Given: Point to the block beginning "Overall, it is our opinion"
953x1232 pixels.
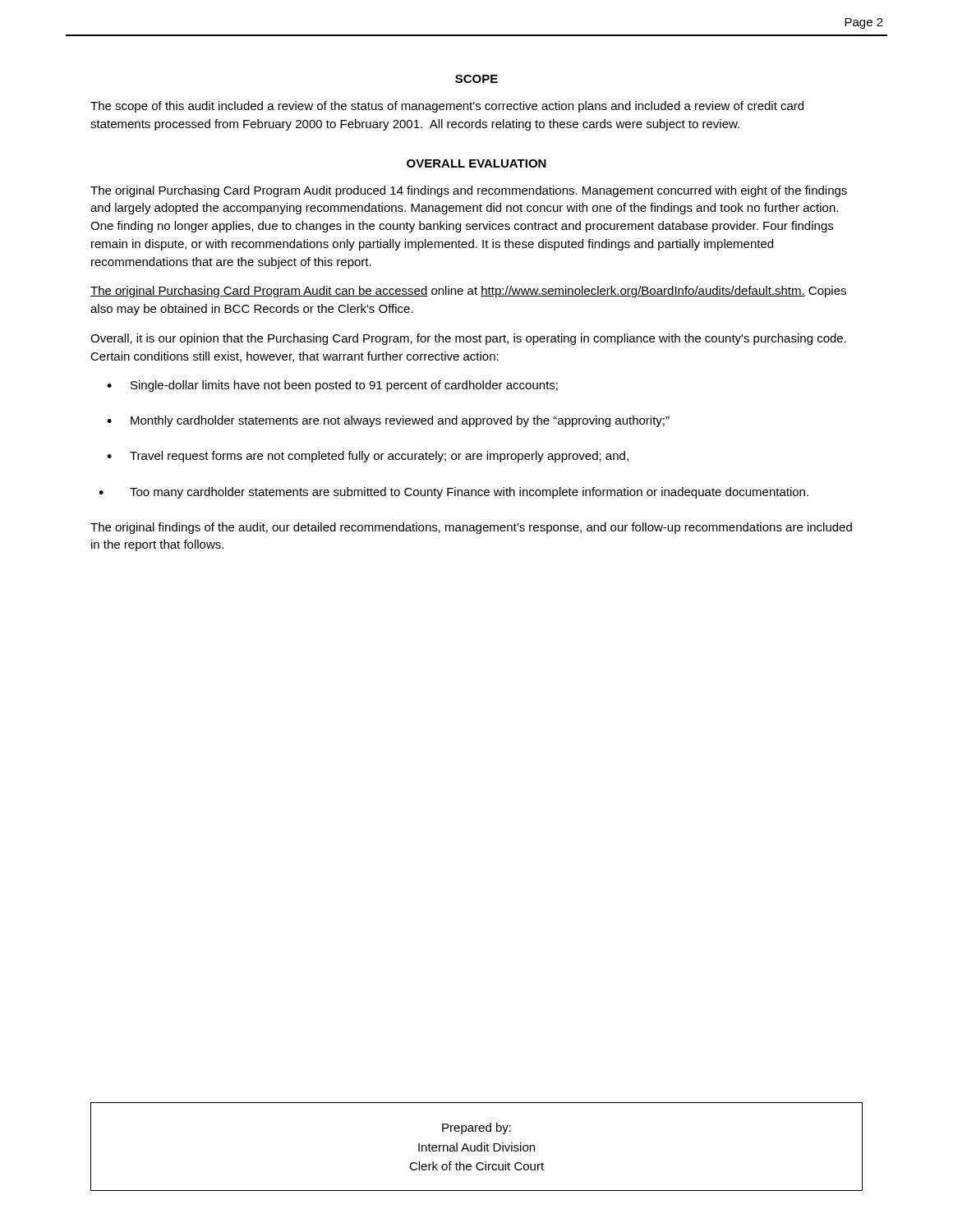Looking at the screenshot, I should (x=469, y=347).
